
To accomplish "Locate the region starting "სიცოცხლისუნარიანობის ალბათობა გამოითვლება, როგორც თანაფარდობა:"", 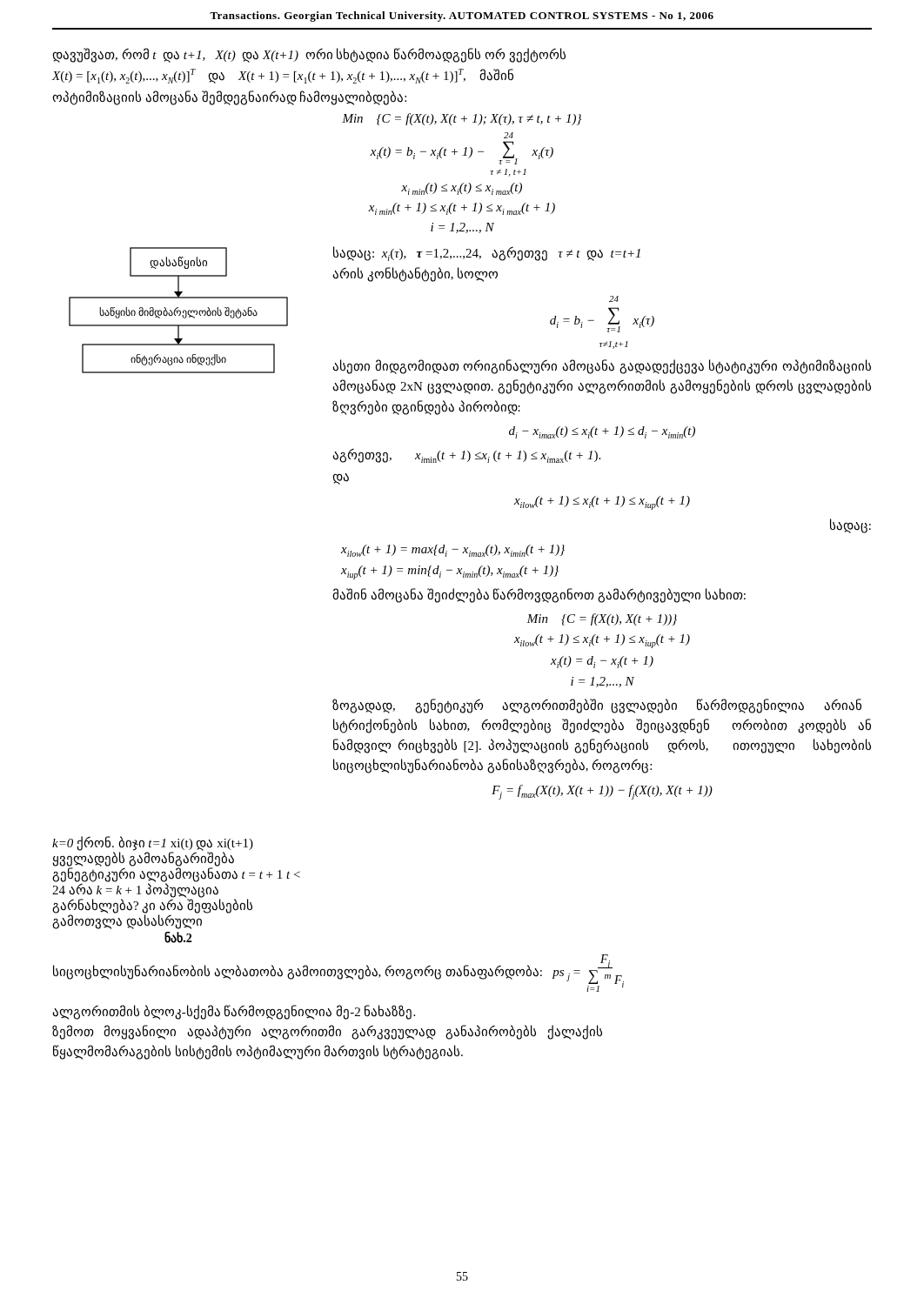I will pos(339,973).
